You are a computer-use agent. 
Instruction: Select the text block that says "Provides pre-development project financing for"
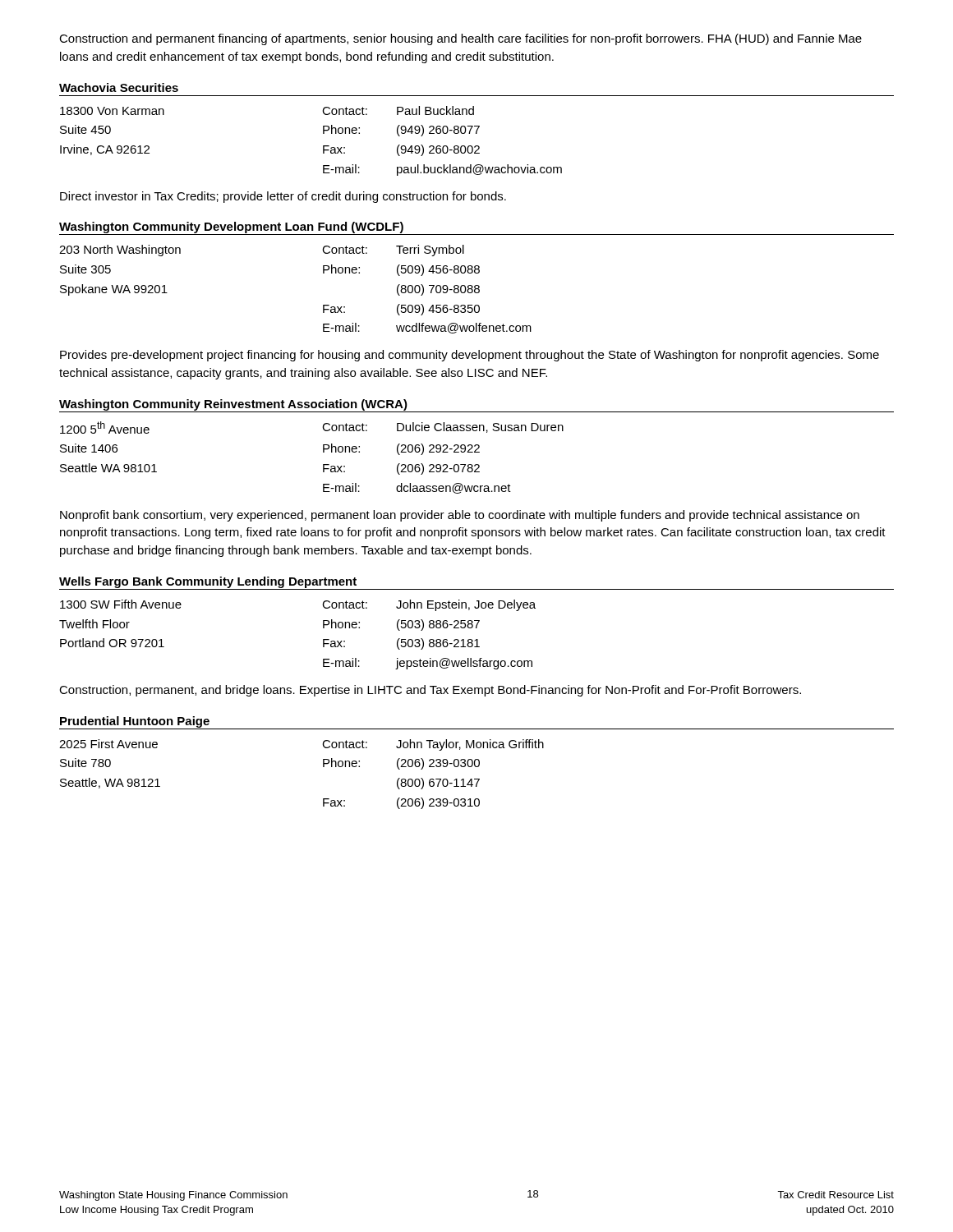(x=469, y=363)
